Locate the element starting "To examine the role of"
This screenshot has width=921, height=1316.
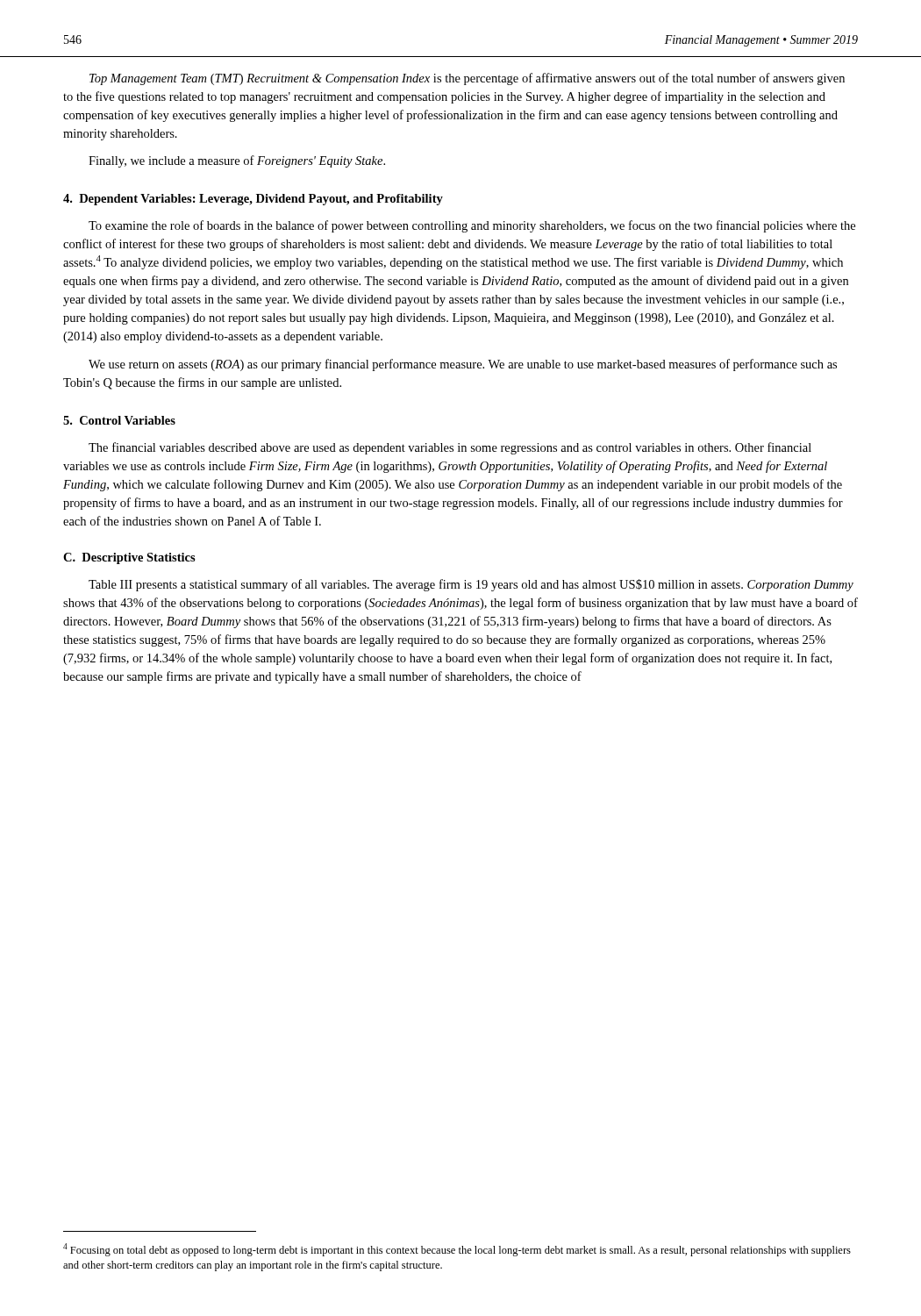click(460, 281)
